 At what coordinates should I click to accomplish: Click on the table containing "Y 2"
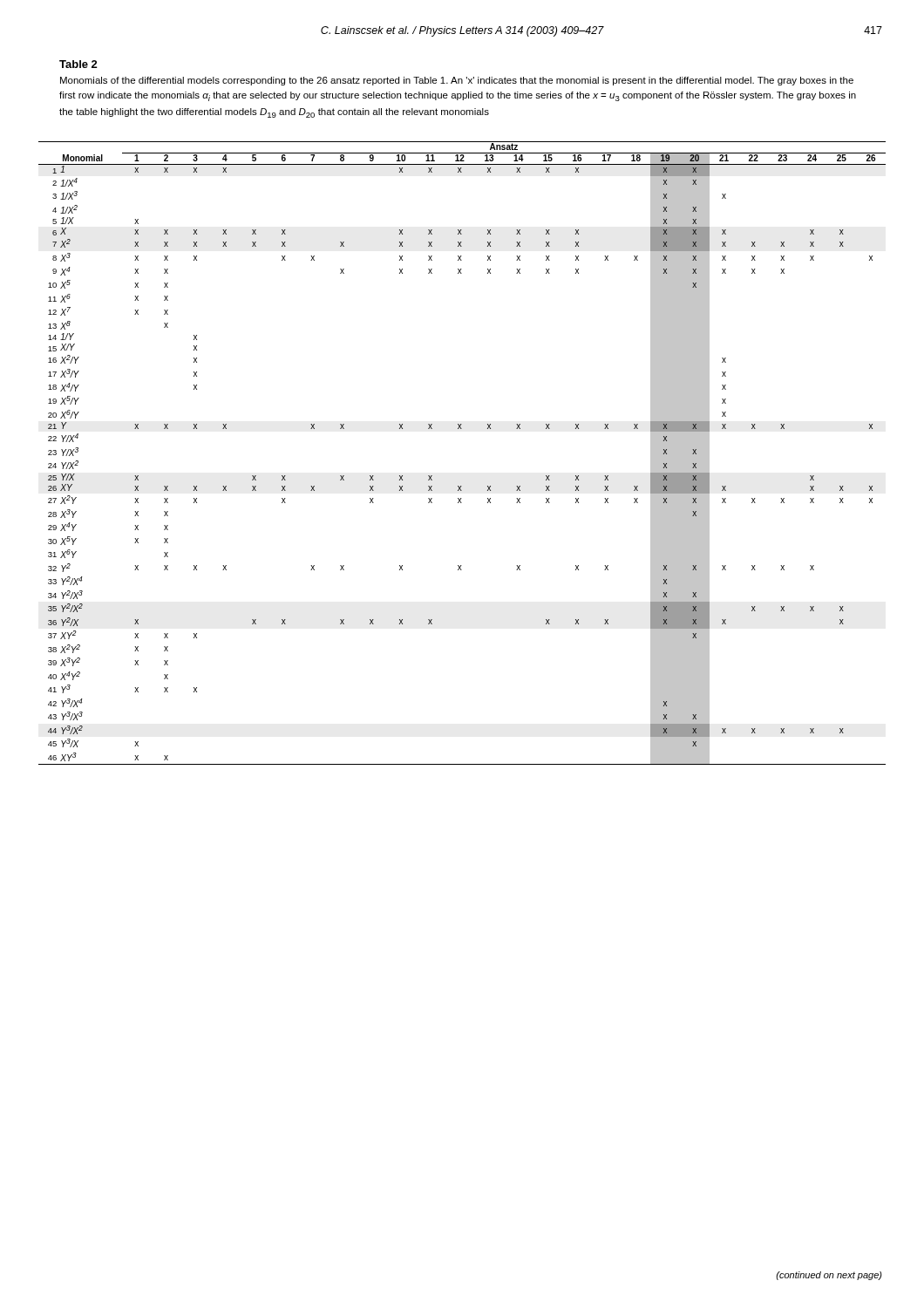(462, 453)
